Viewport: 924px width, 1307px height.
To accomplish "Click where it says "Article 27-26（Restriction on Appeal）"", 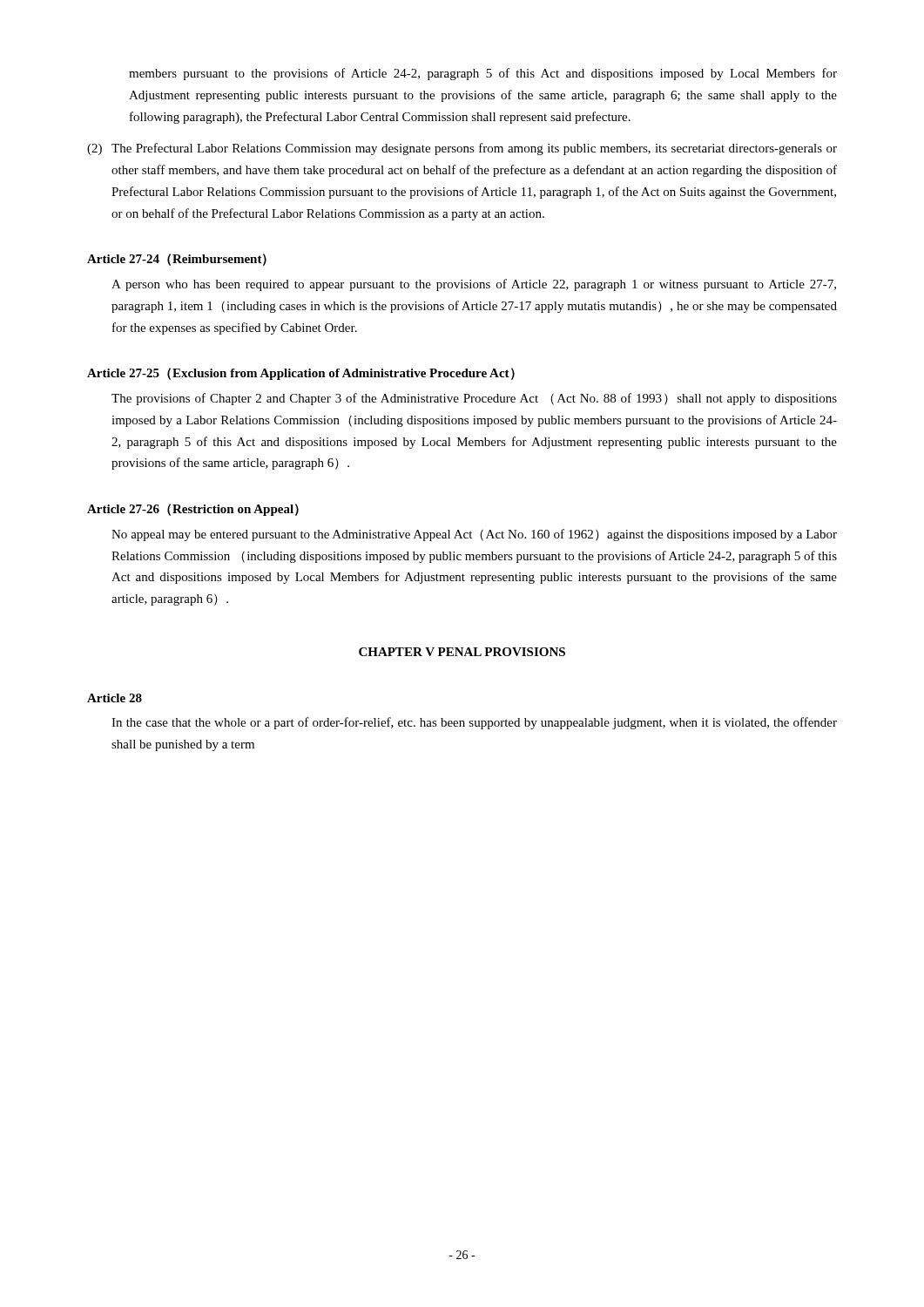I will [197, 509].
